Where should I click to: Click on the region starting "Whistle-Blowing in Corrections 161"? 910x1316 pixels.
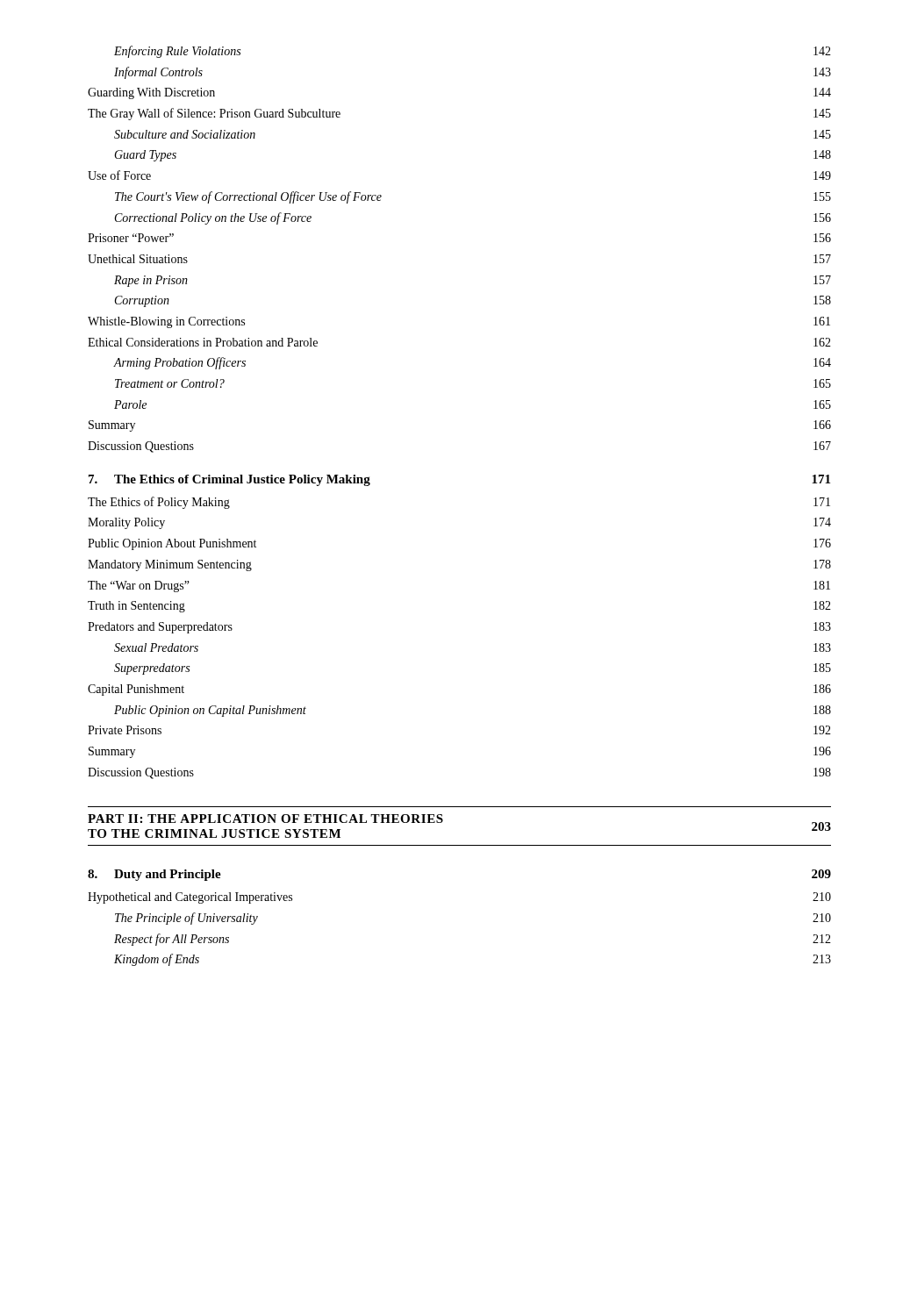pyautogui.click(x=162, y=322)
